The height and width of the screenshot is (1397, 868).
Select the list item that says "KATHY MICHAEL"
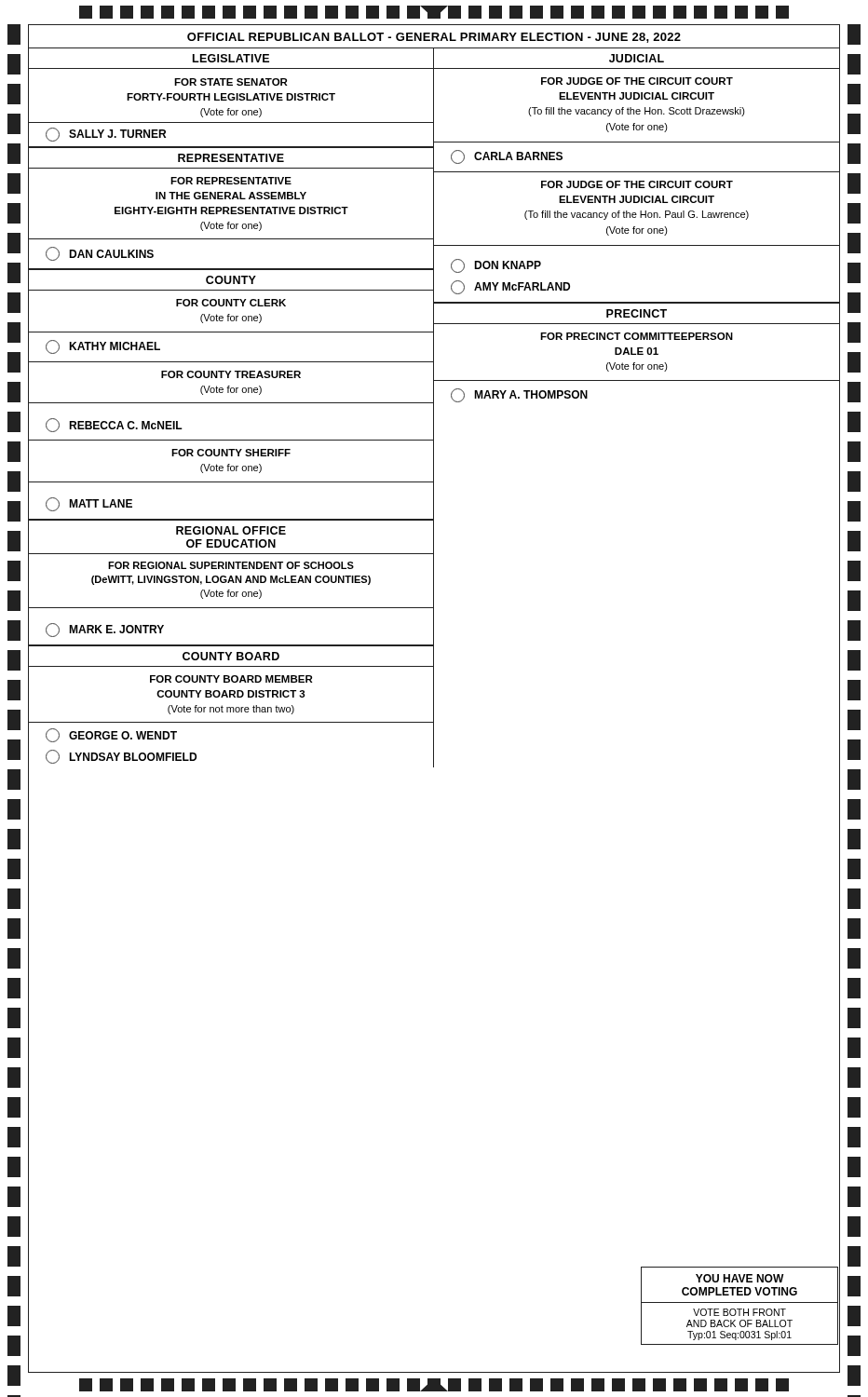click(103, 347)
